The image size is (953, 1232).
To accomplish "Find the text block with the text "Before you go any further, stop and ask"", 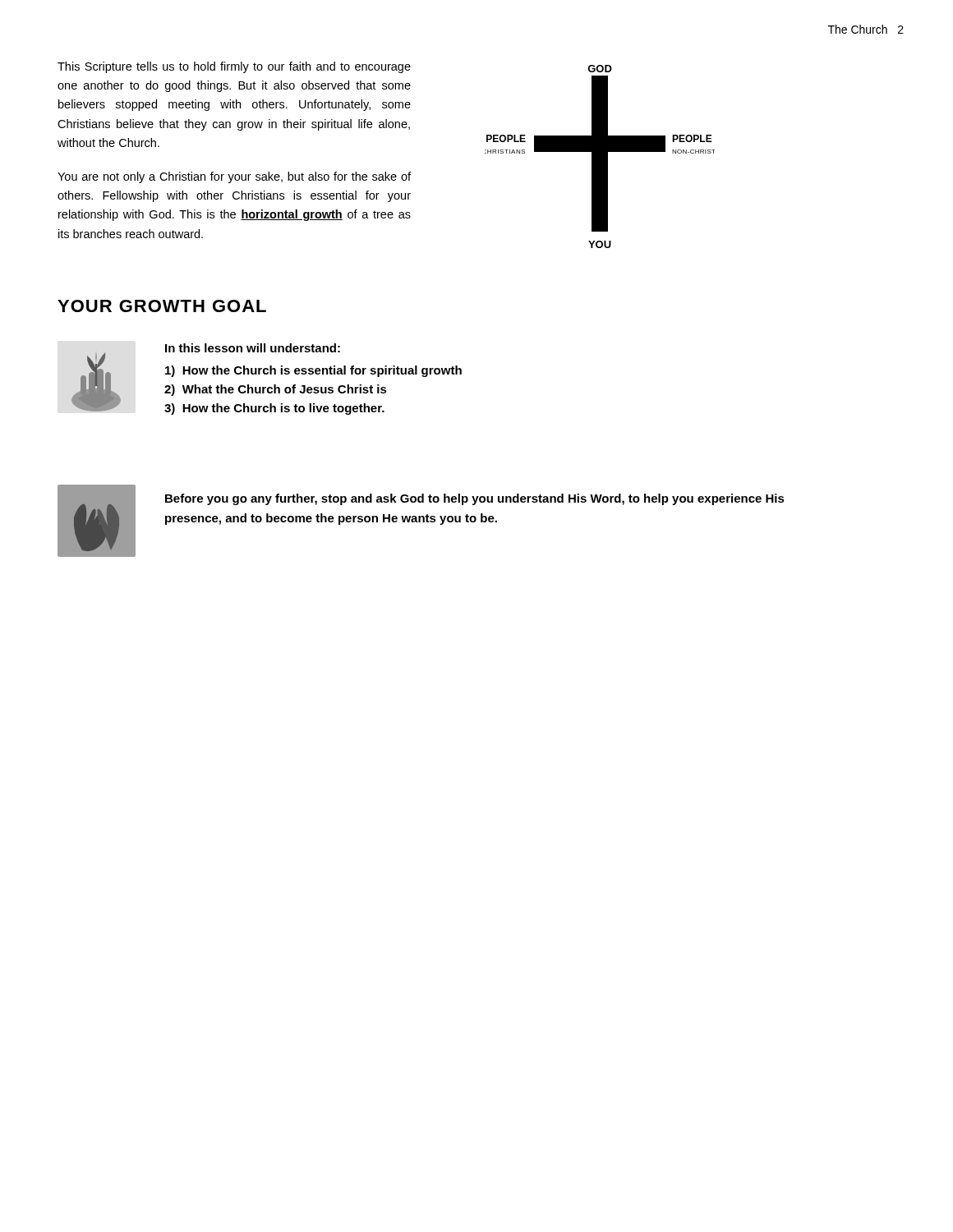I will pos(474,508).
